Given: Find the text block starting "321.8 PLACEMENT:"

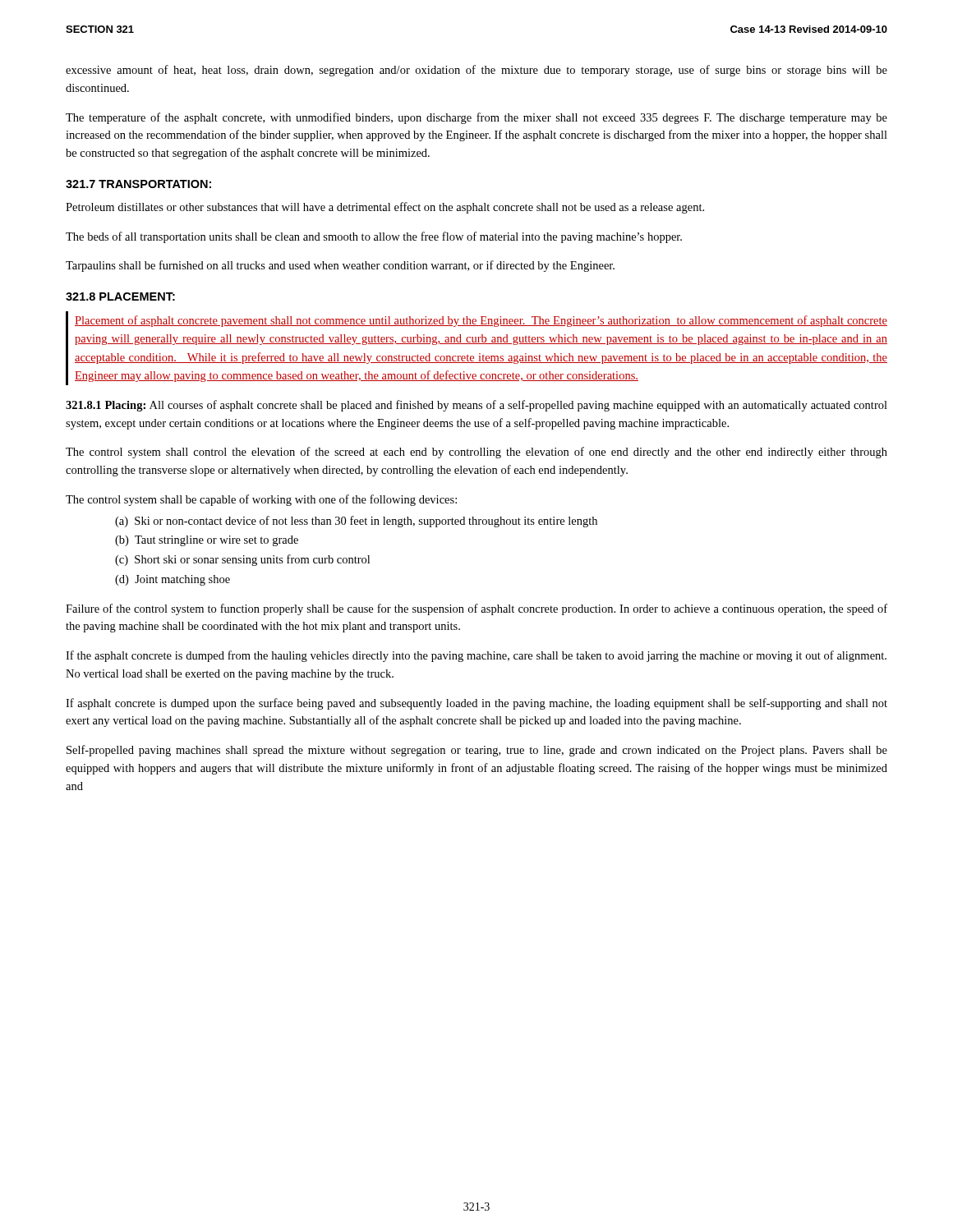Looking at the screenshot, I should [x=121, y=296].
